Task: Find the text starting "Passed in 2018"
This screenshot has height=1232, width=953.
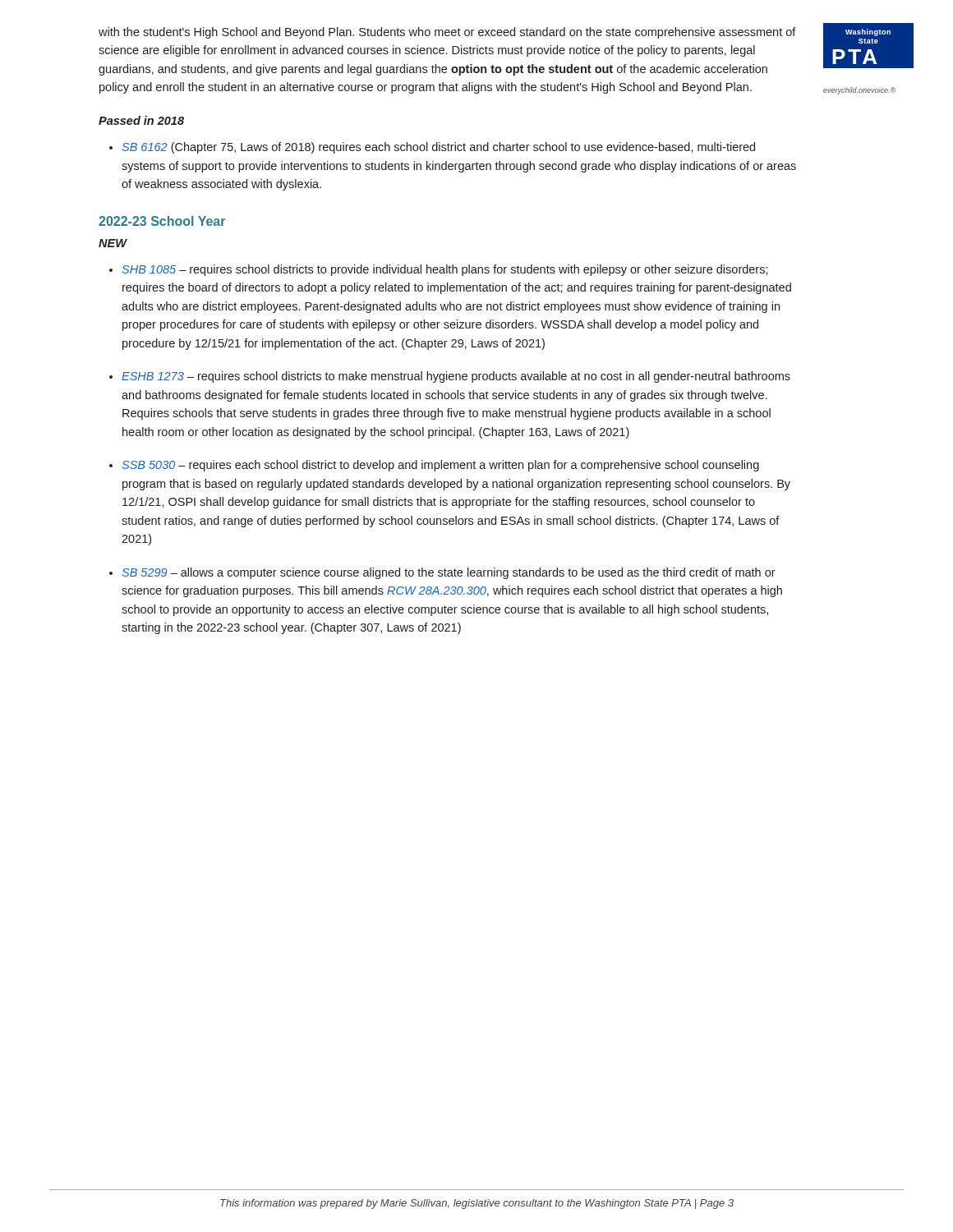Action: pos(141,121)
